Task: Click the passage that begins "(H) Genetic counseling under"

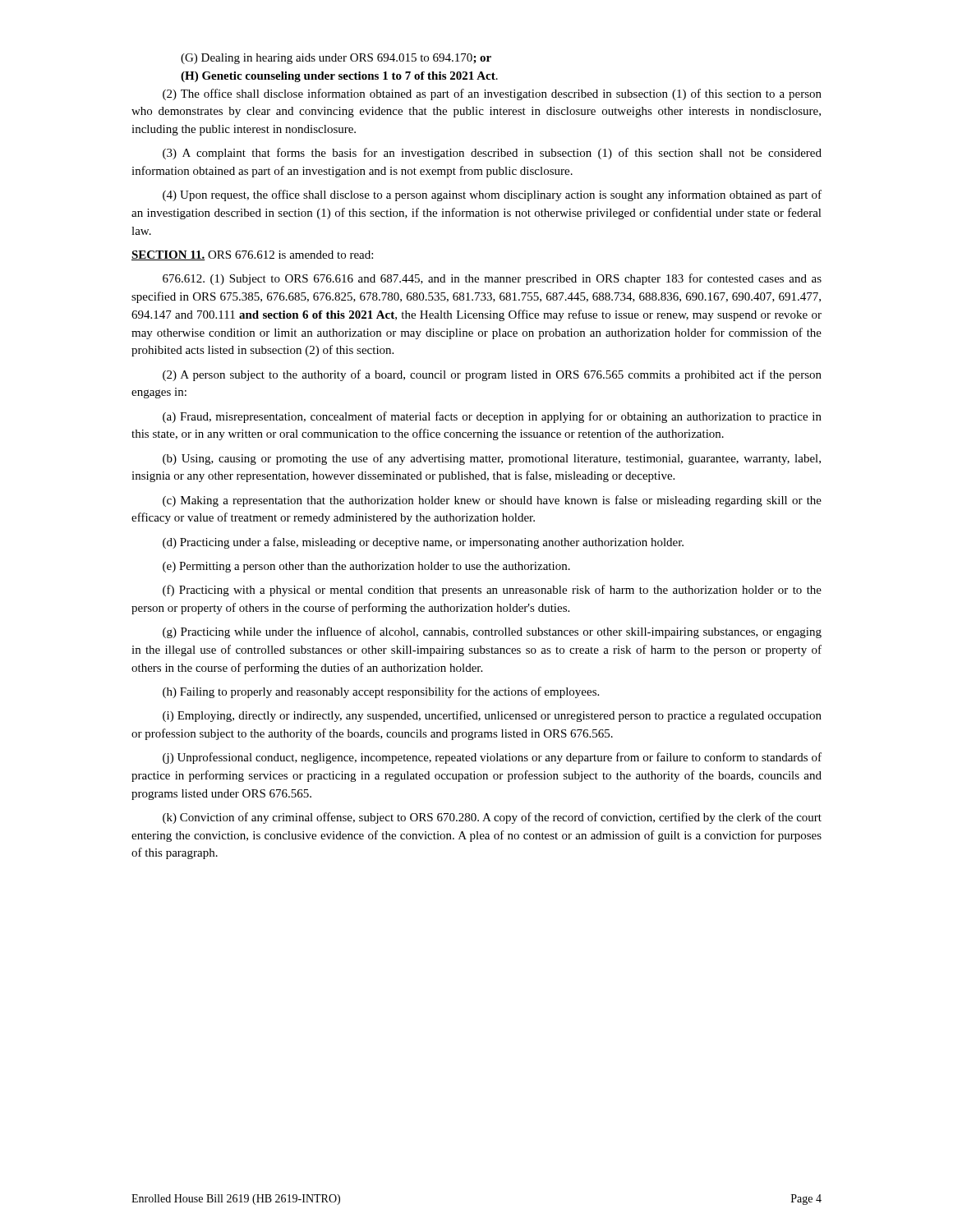Action: coord(476,76)
